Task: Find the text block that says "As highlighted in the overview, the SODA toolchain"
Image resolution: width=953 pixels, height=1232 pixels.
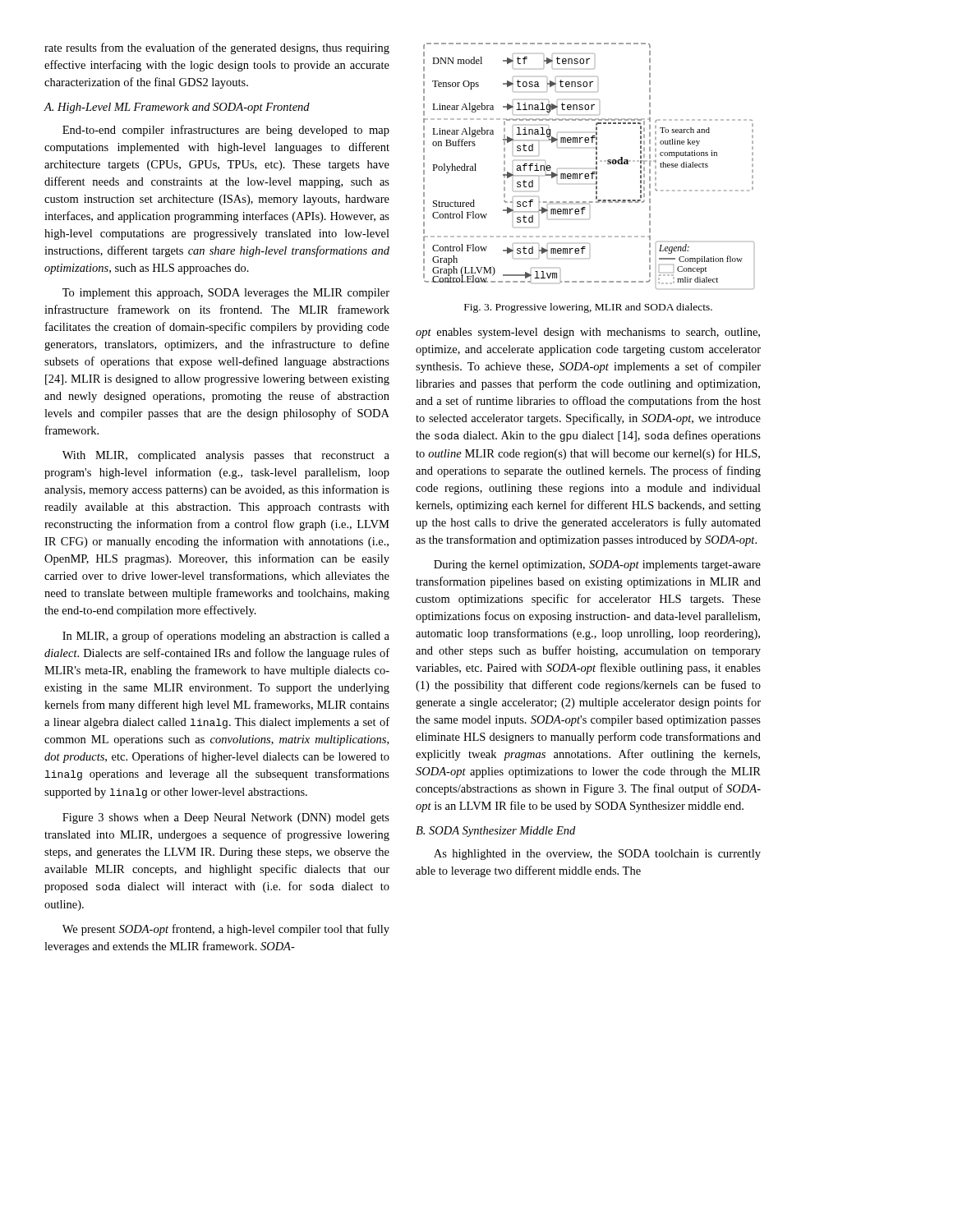Action: coord(588,863)
